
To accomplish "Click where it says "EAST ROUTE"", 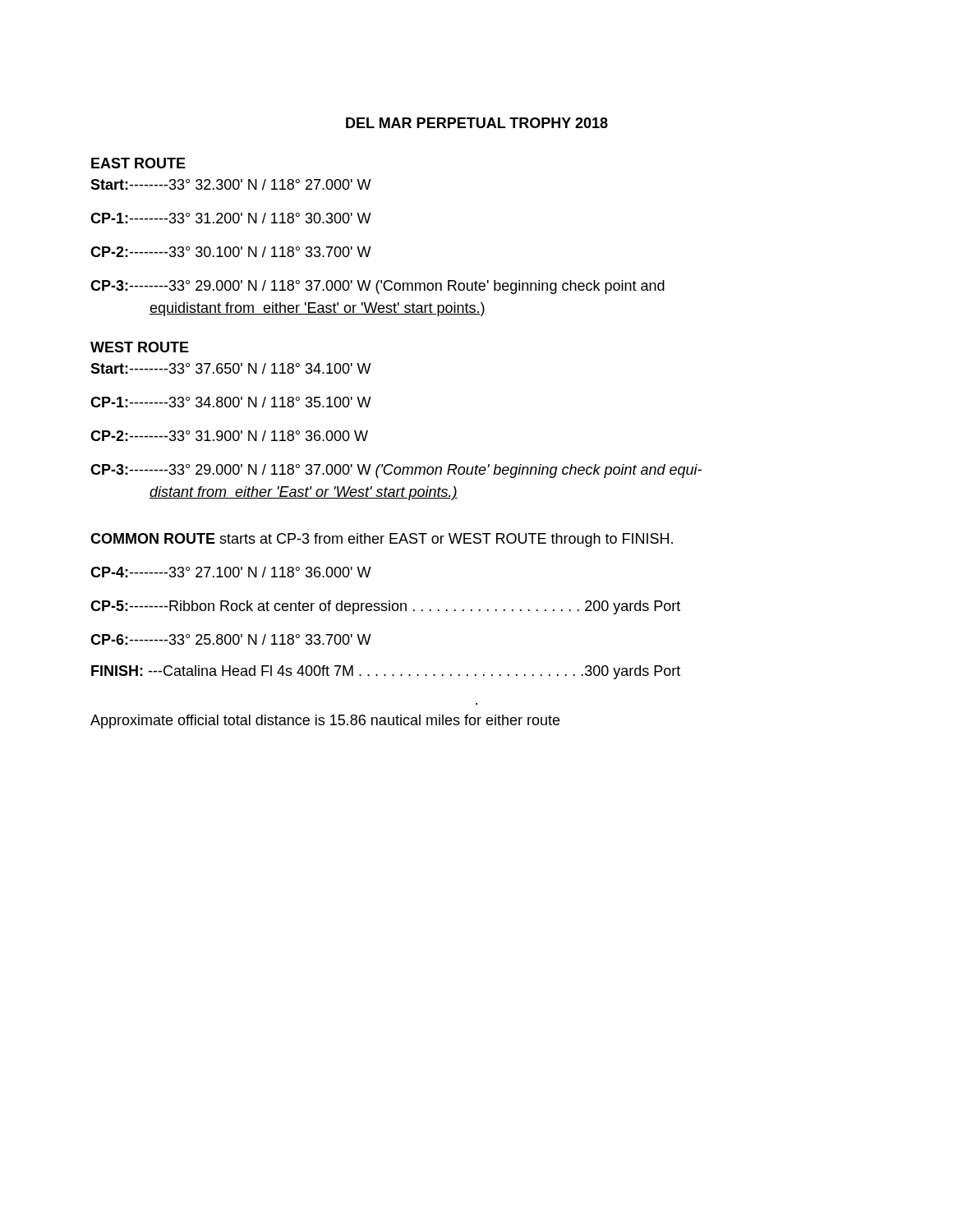I will tap(138, 163).
